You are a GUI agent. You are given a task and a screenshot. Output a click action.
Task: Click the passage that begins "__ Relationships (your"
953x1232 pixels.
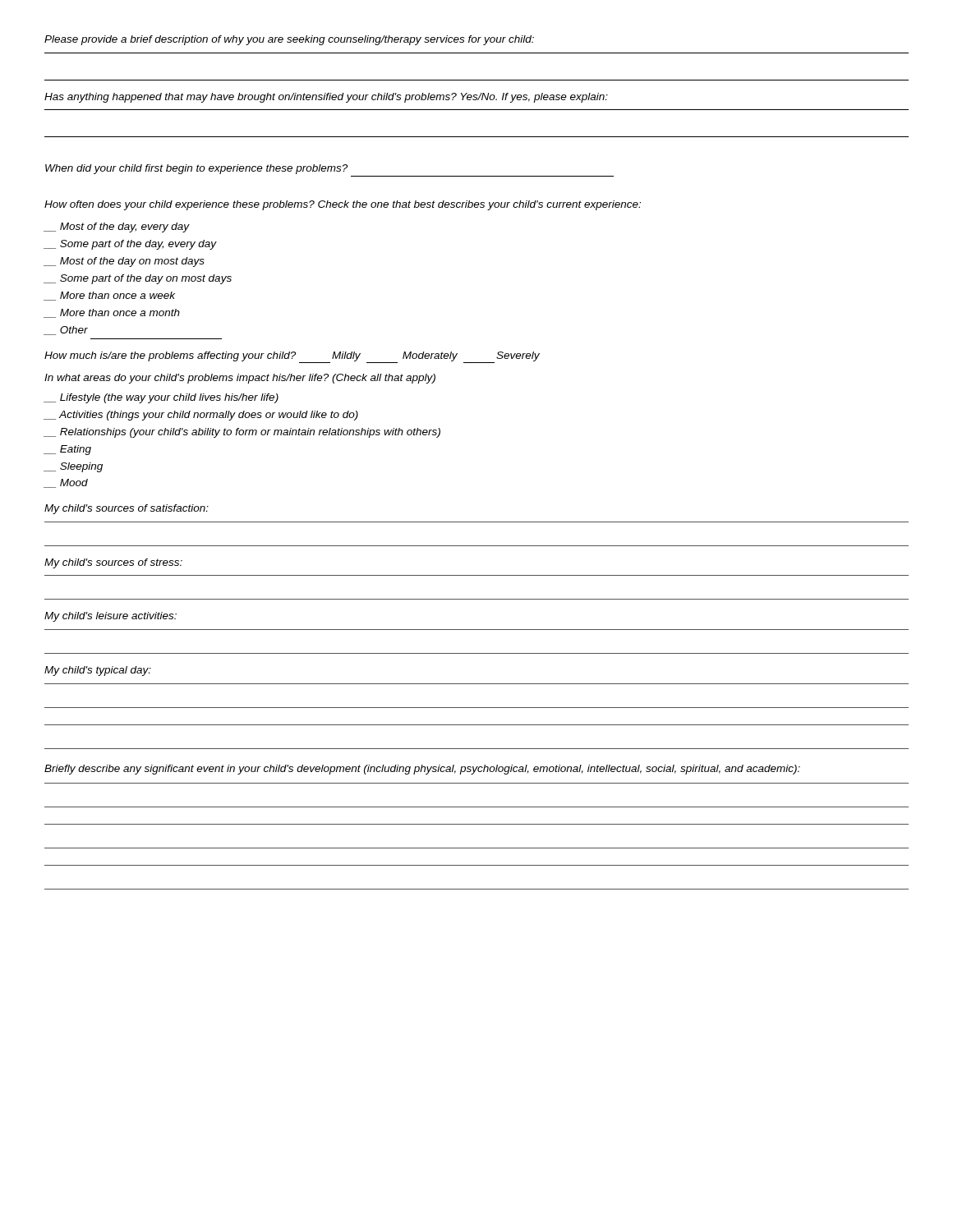pyautogui.click(x=243, y=431)
